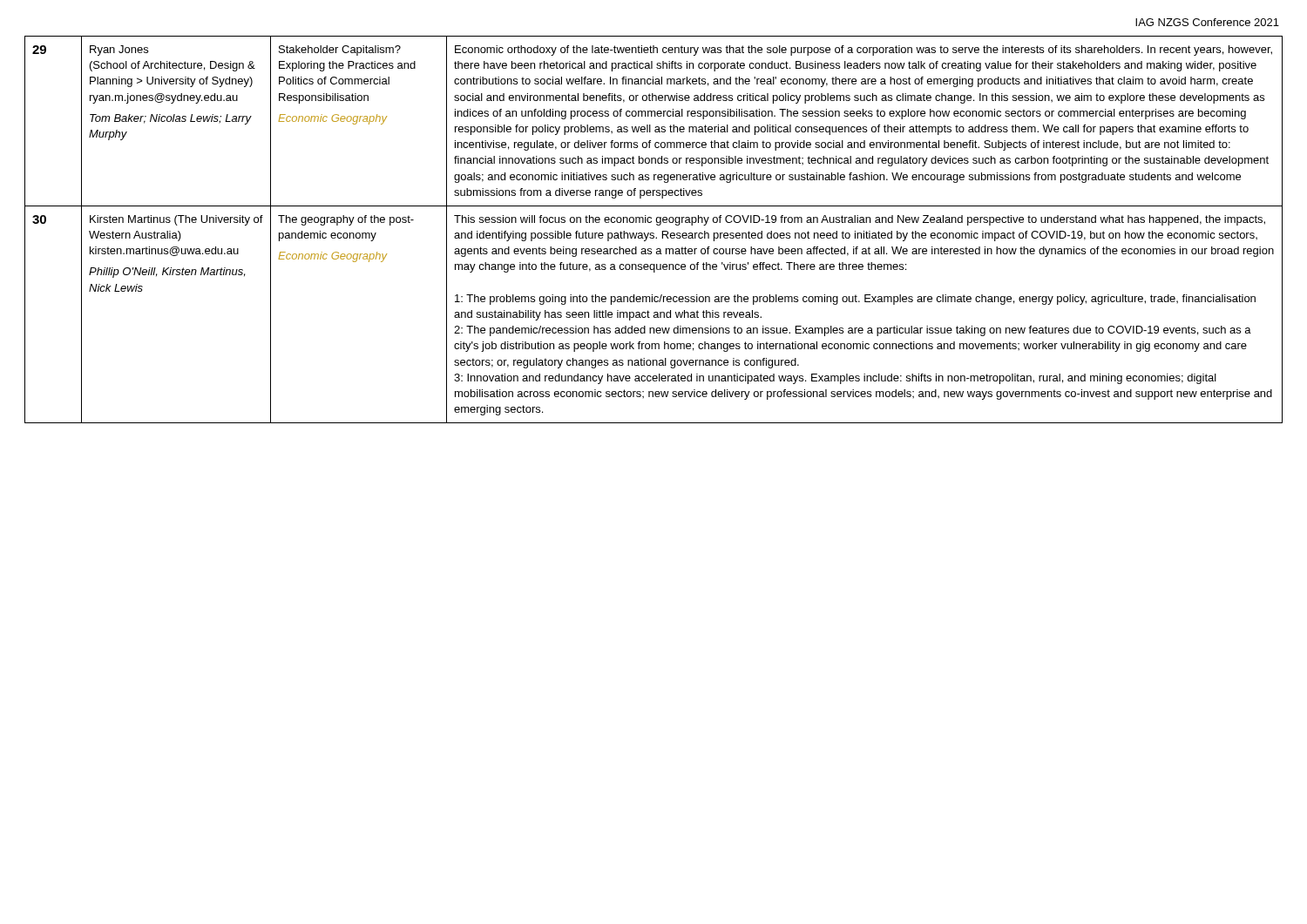Locate a table
The height and width of the screenshot is (924, 1307).
pos(654,230)
